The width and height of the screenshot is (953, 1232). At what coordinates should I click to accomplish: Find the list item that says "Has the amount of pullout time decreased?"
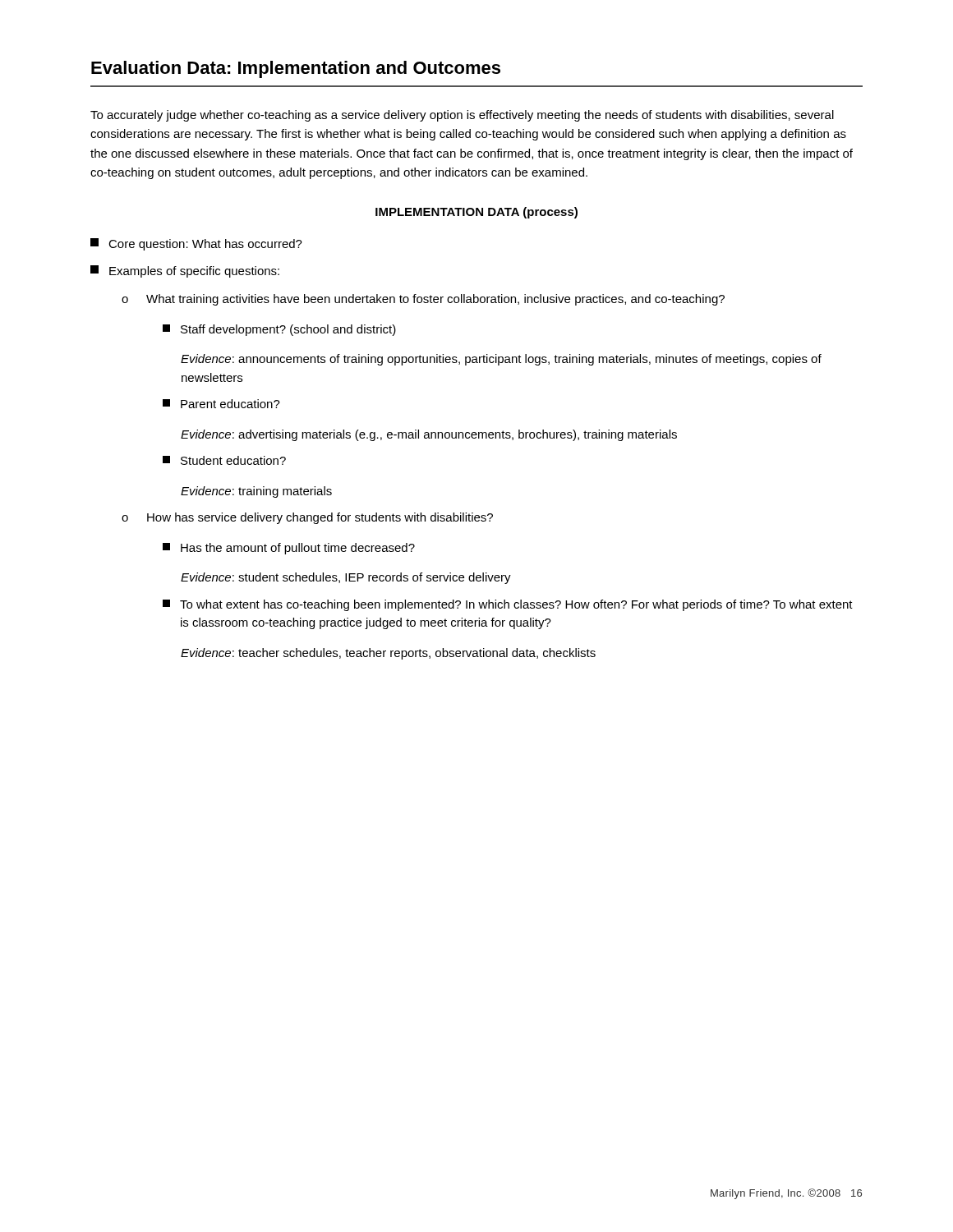point(289,549)
